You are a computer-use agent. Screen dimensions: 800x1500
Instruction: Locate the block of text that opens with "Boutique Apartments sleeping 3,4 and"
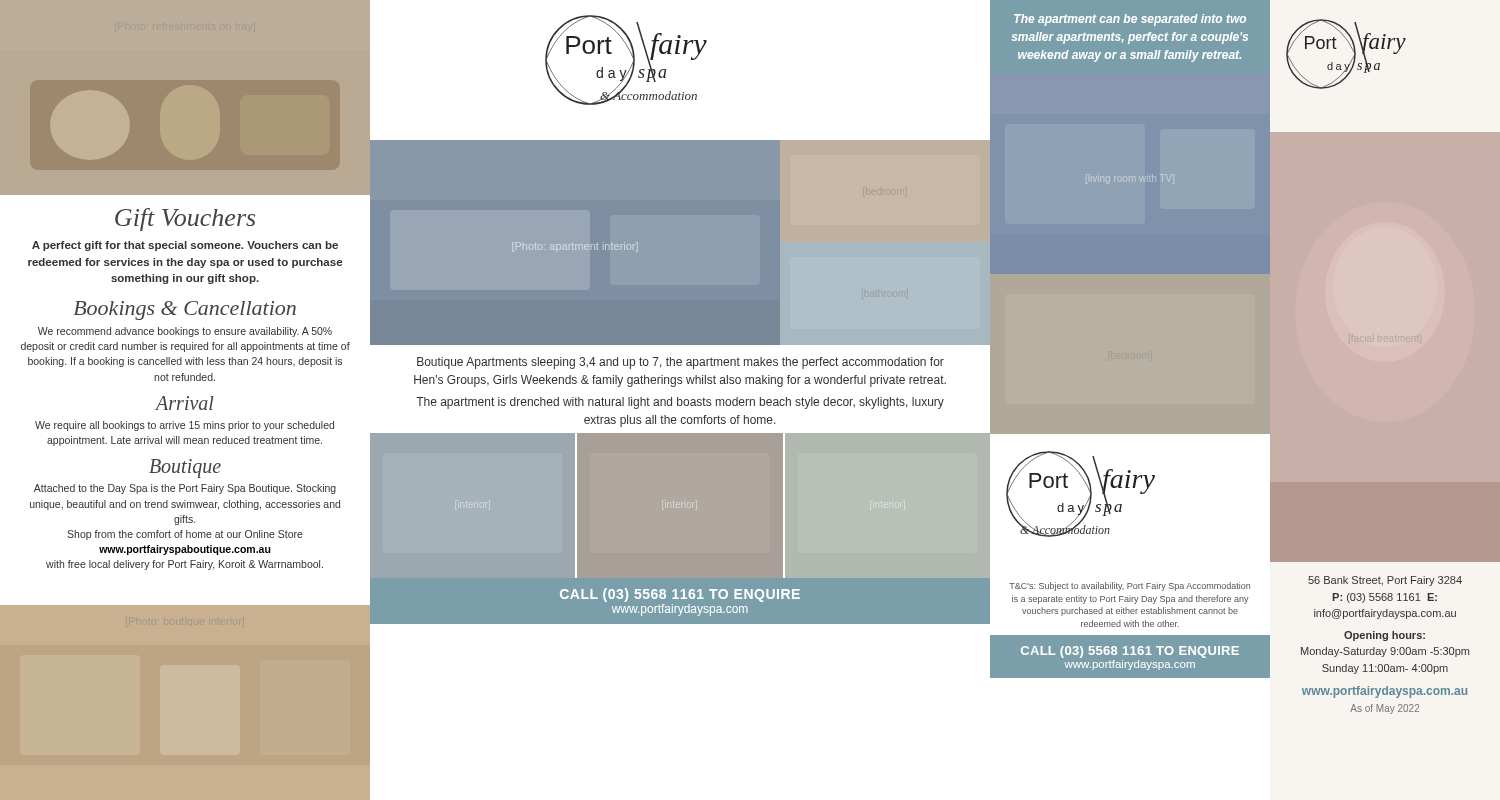680,371
